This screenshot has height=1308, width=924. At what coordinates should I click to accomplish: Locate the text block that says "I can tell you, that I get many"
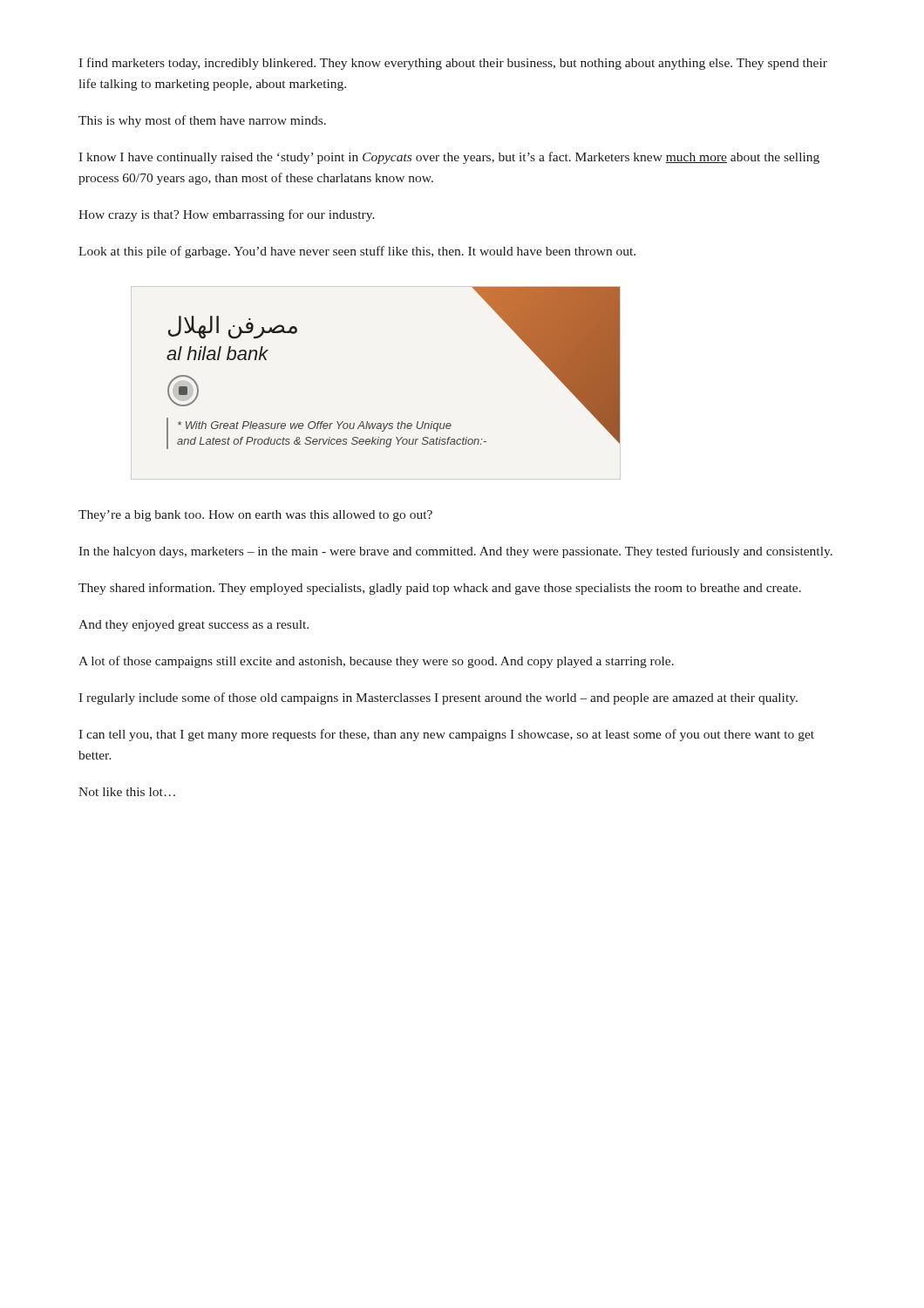(x=446, y=744)
